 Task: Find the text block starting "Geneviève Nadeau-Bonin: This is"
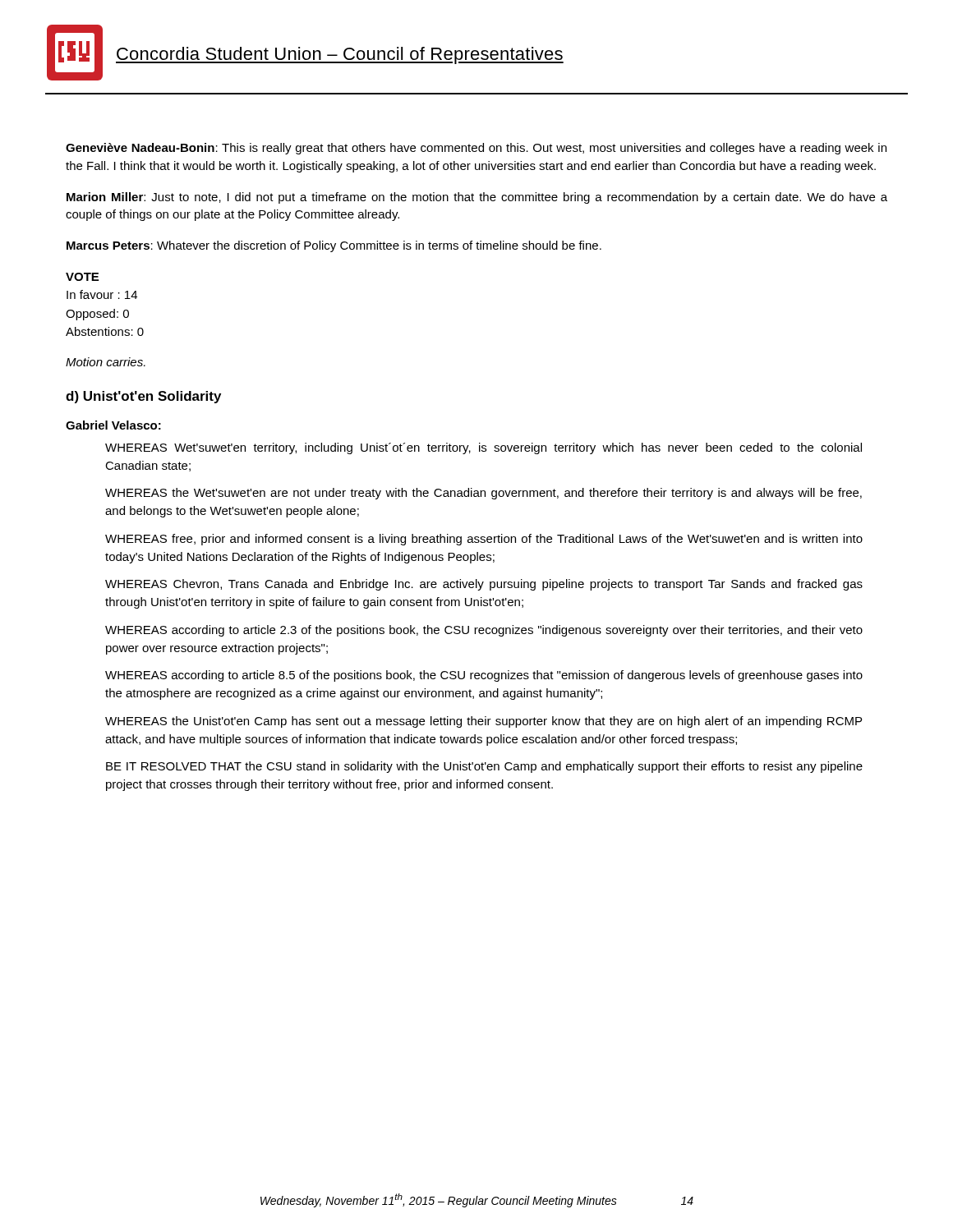(476, 156)
